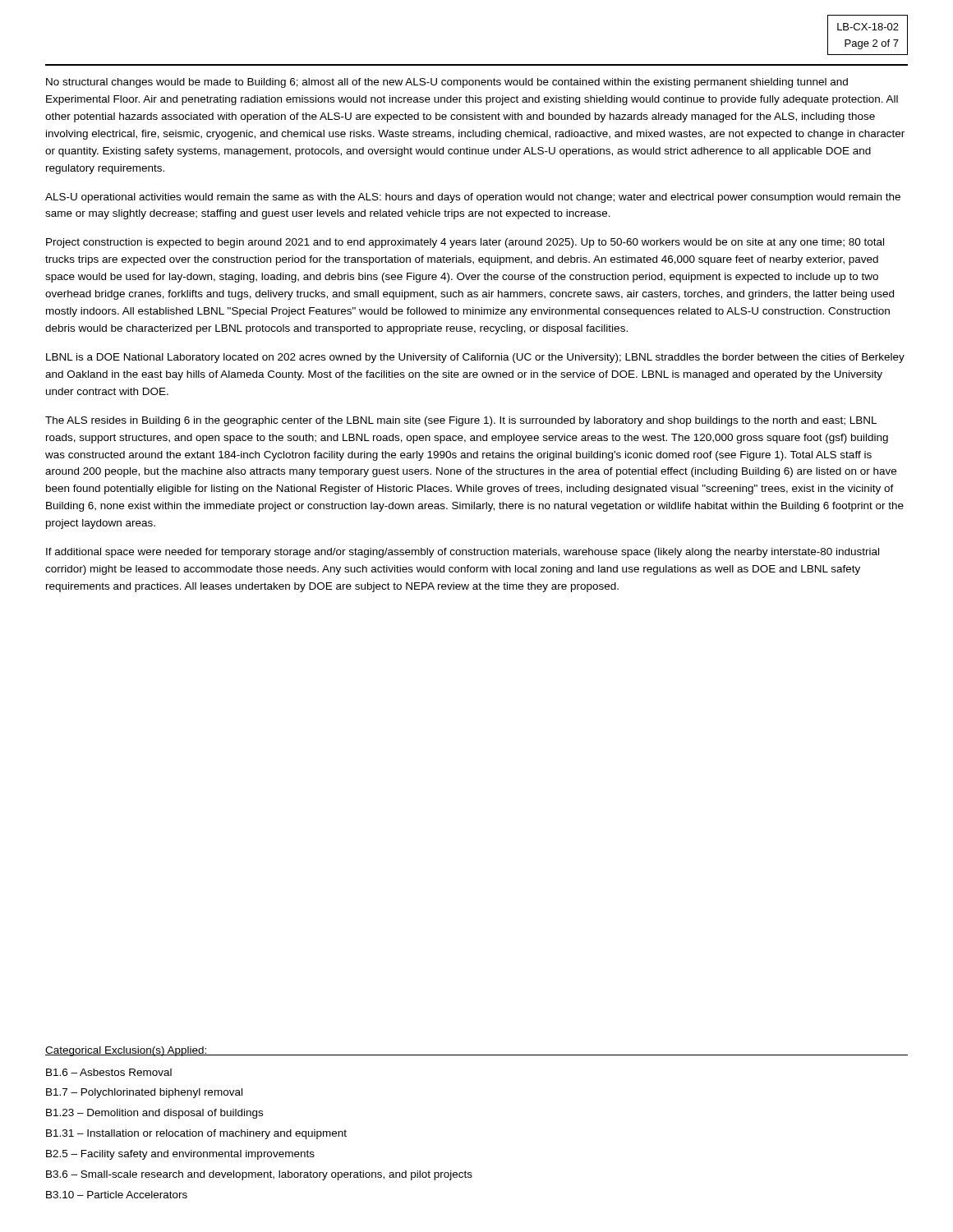This screenshot has height=1232, width=953.
Task: Locate the list item containing "B3.10 – Particle Accelerators"
Action: click(x=116, y=1195)
